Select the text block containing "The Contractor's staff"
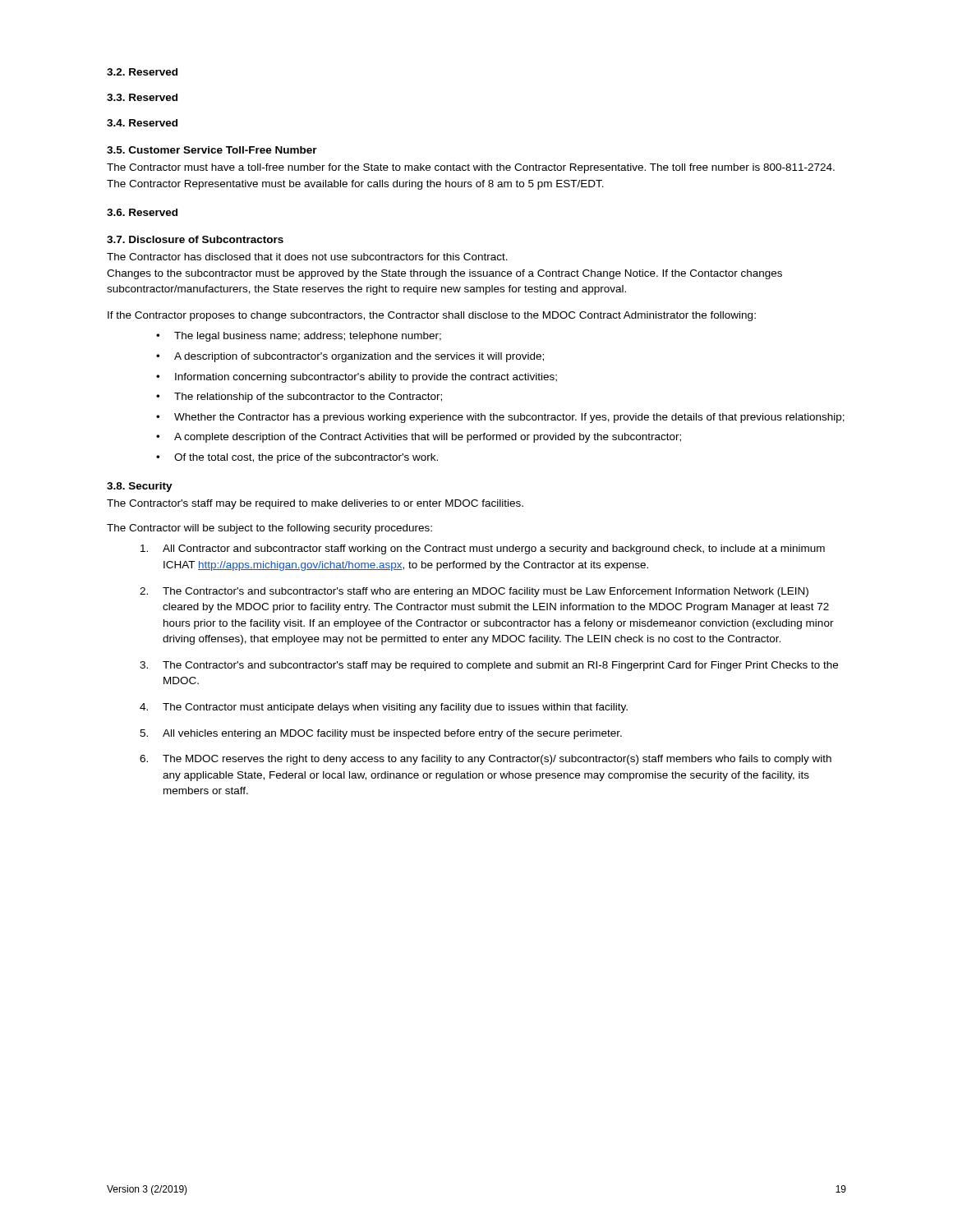The image size is (953, 1232). coord(315,503)
